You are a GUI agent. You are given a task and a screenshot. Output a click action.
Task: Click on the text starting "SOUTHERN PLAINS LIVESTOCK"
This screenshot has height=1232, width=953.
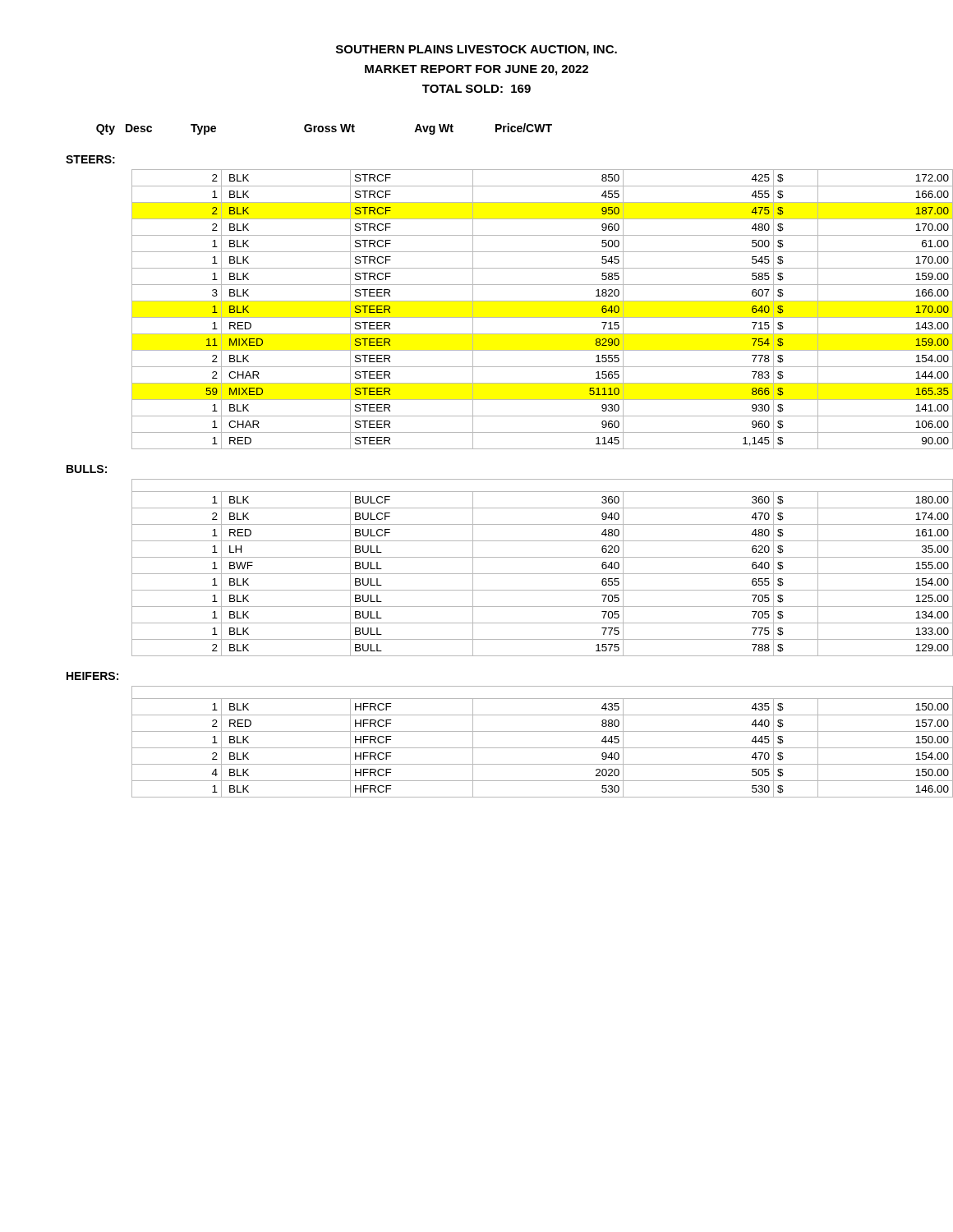pyautogui.click(x=476, y=69)
